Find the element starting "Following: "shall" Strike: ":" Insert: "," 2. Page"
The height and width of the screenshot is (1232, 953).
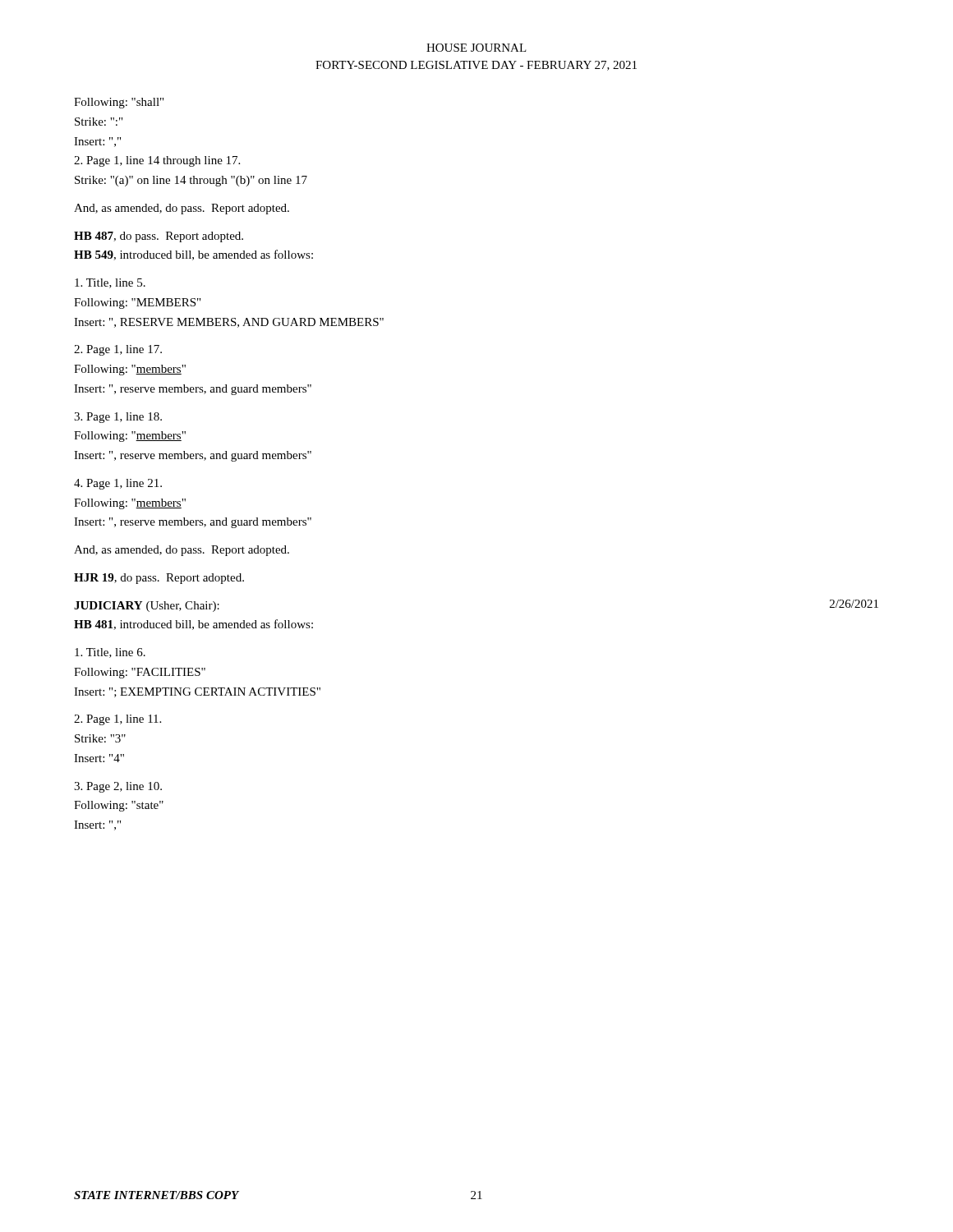pos(119,103)
